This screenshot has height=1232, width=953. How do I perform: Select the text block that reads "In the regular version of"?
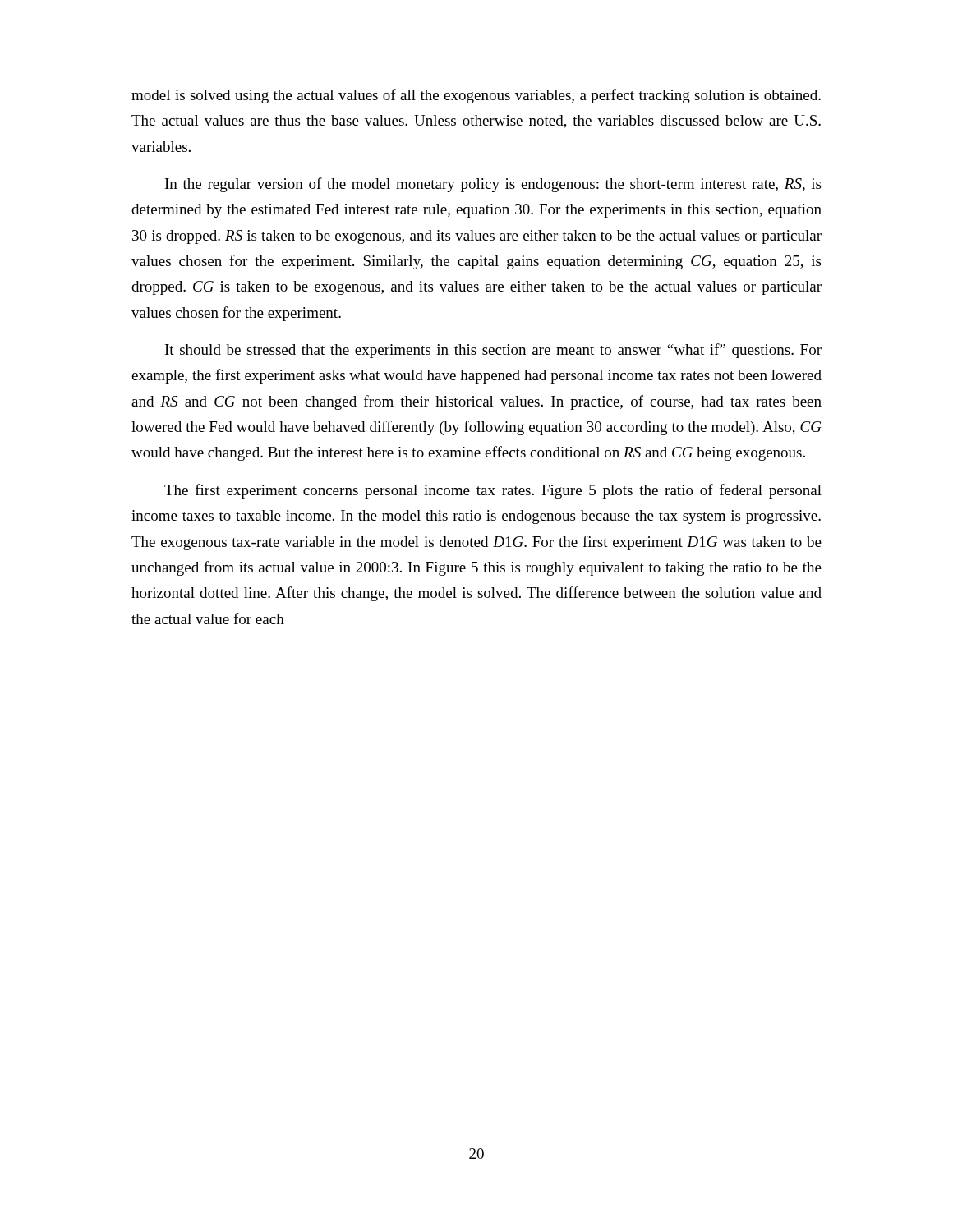click(476, 248)
